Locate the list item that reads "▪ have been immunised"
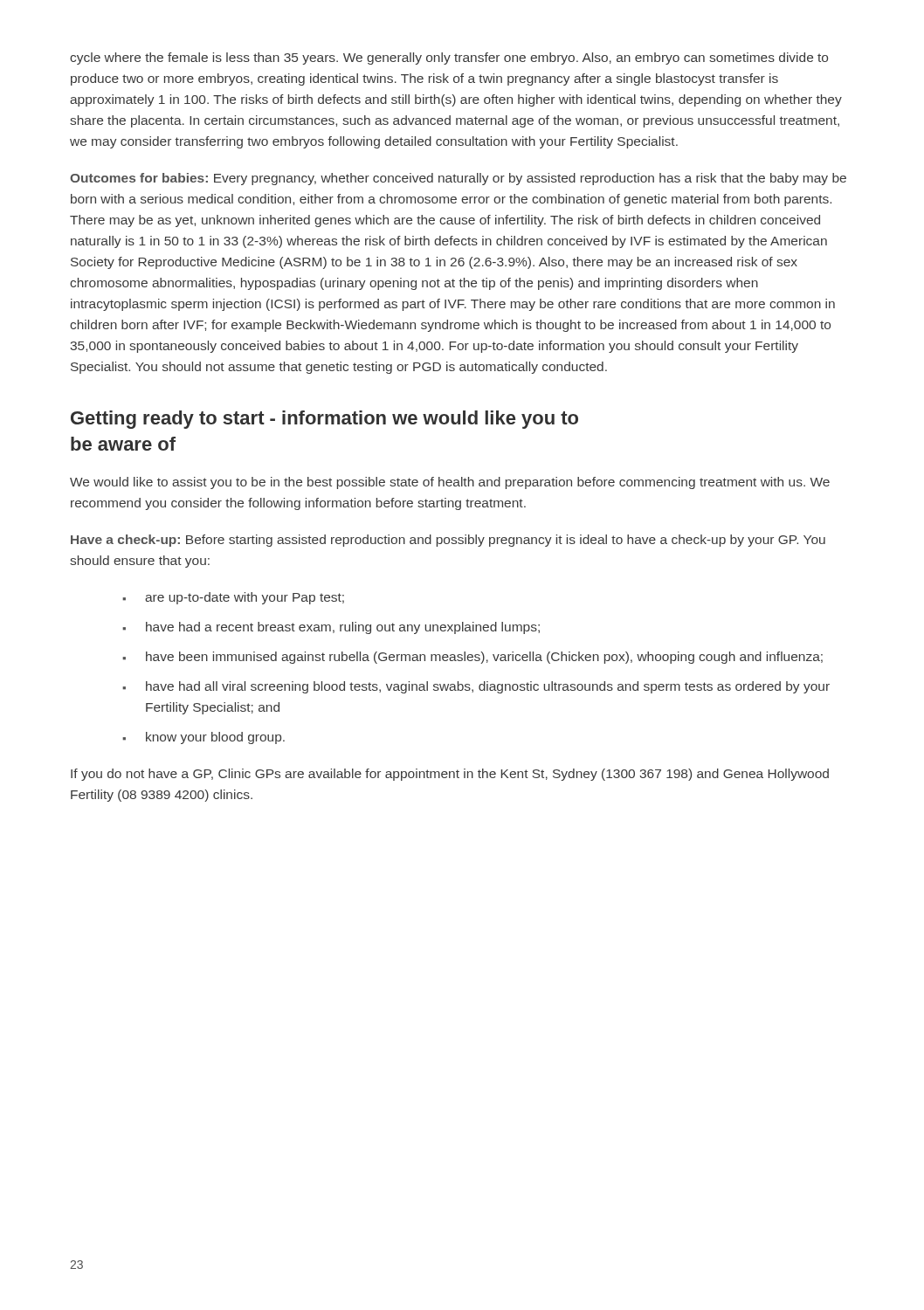924x1310 pixels. tap(488, 657)
